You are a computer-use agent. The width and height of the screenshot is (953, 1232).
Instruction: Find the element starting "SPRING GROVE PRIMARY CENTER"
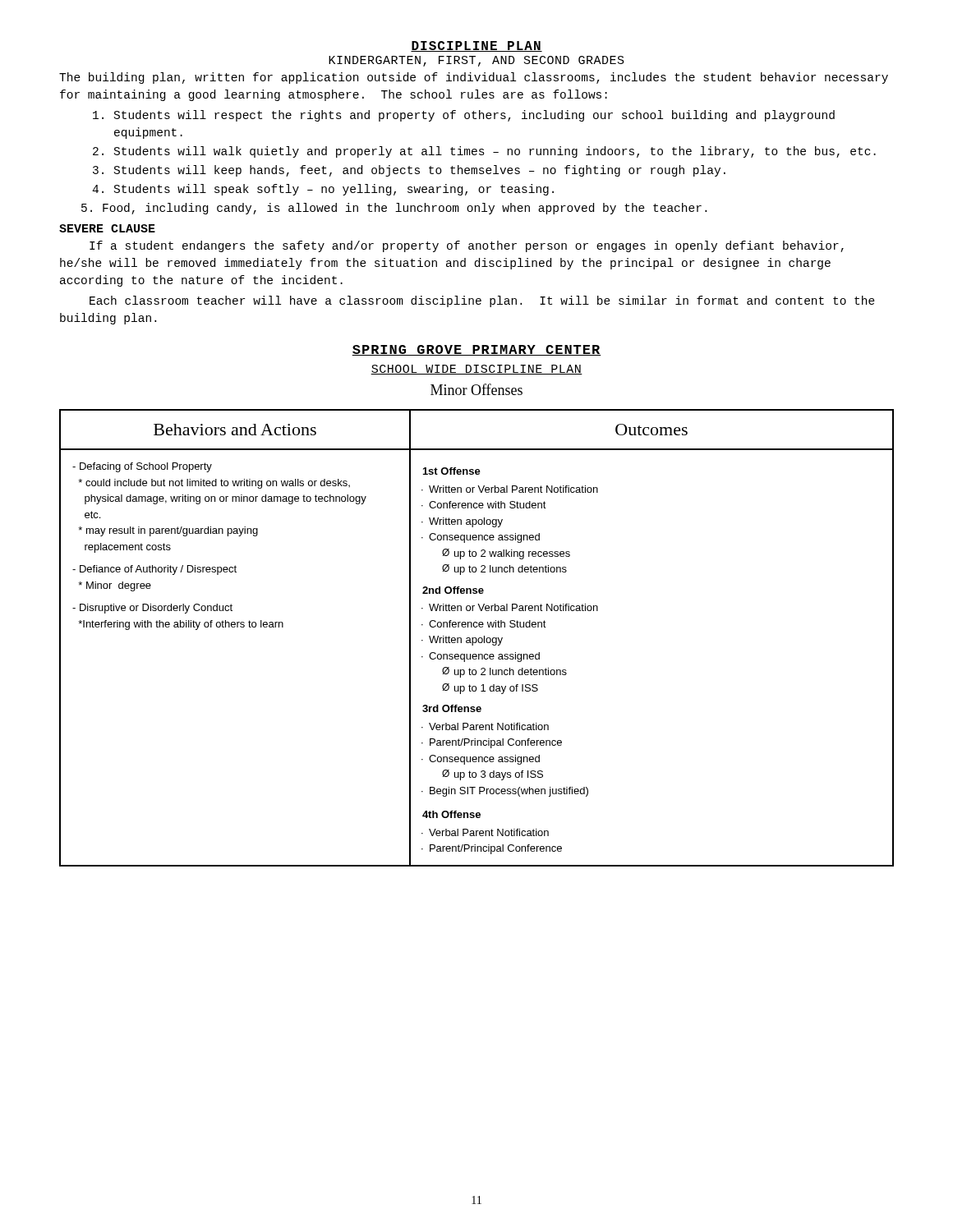coord(476,350)
